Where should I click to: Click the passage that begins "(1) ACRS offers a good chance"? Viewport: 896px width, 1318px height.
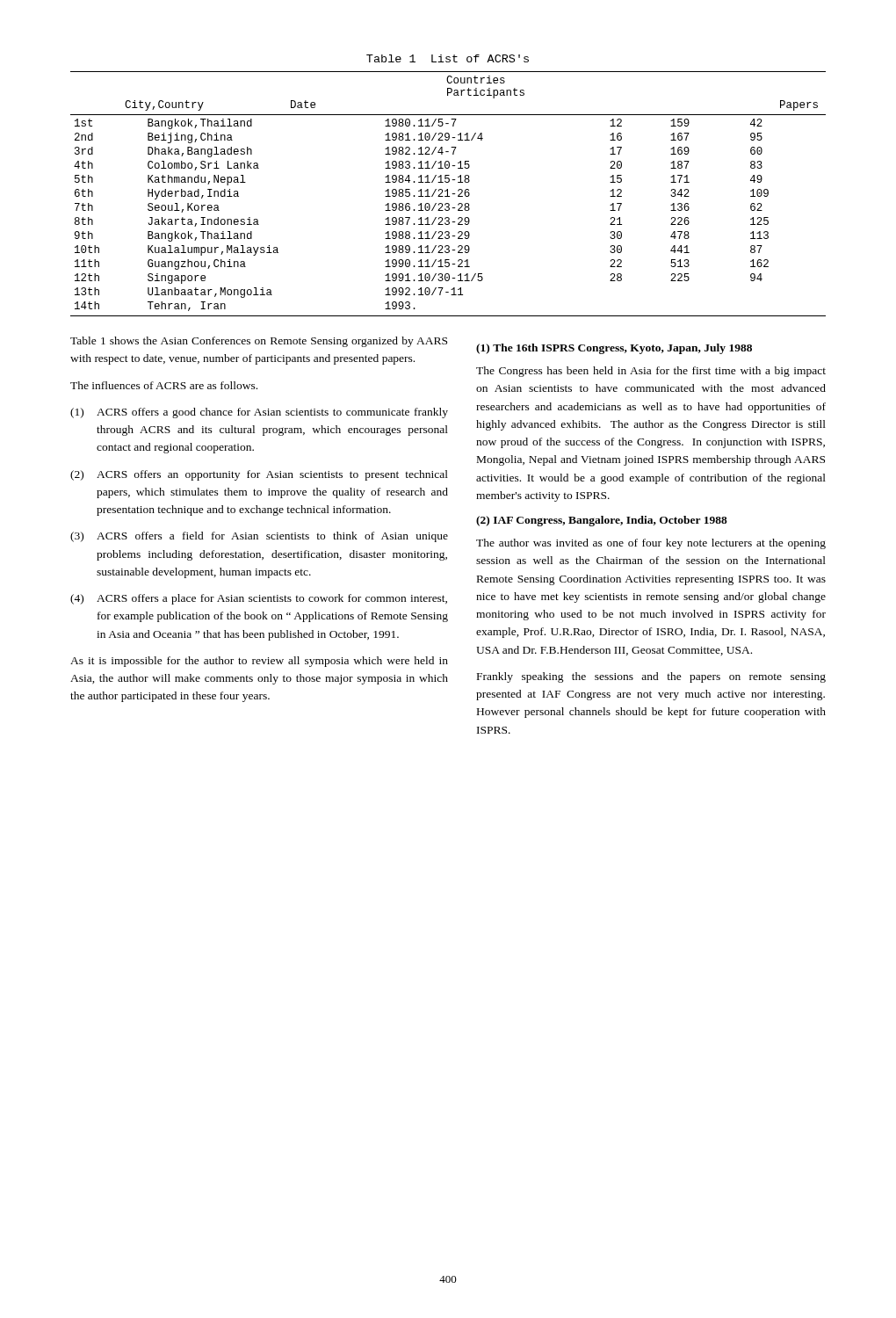[259, 430]
